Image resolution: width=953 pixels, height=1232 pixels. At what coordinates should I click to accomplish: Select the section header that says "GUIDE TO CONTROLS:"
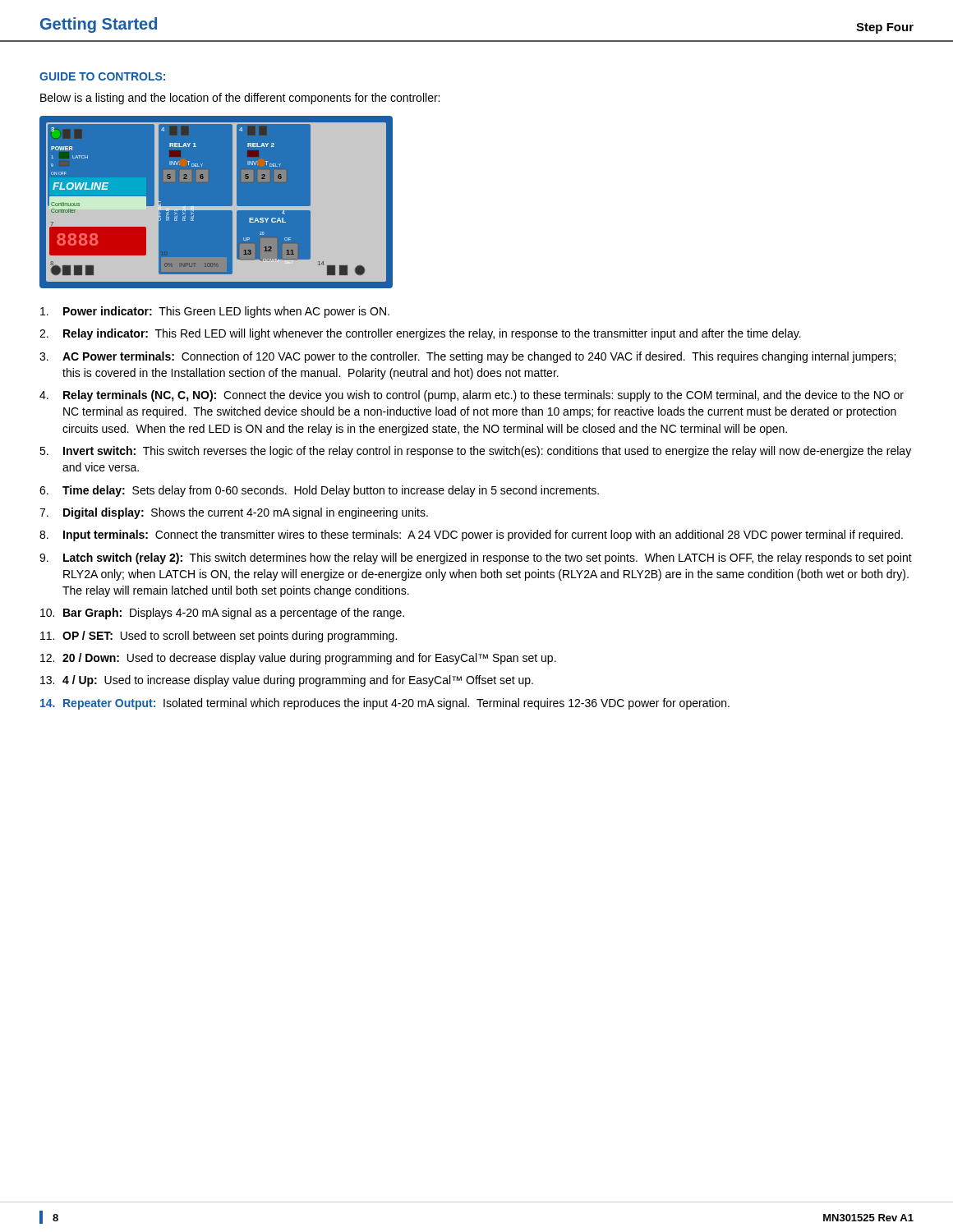(x=103, y=76)
